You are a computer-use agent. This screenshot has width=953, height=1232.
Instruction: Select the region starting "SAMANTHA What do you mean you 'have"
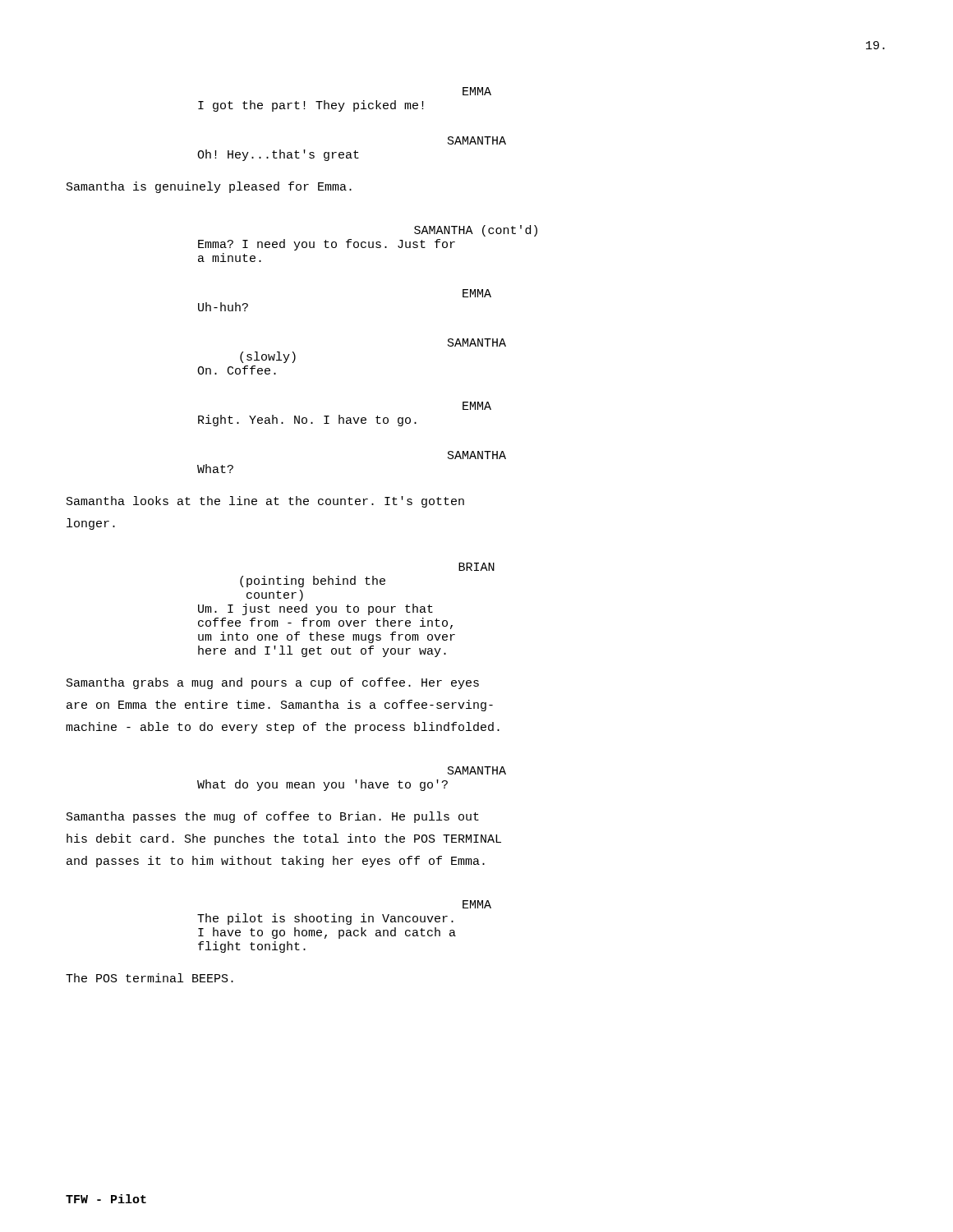pyautogui.click(x=476, y=779)
